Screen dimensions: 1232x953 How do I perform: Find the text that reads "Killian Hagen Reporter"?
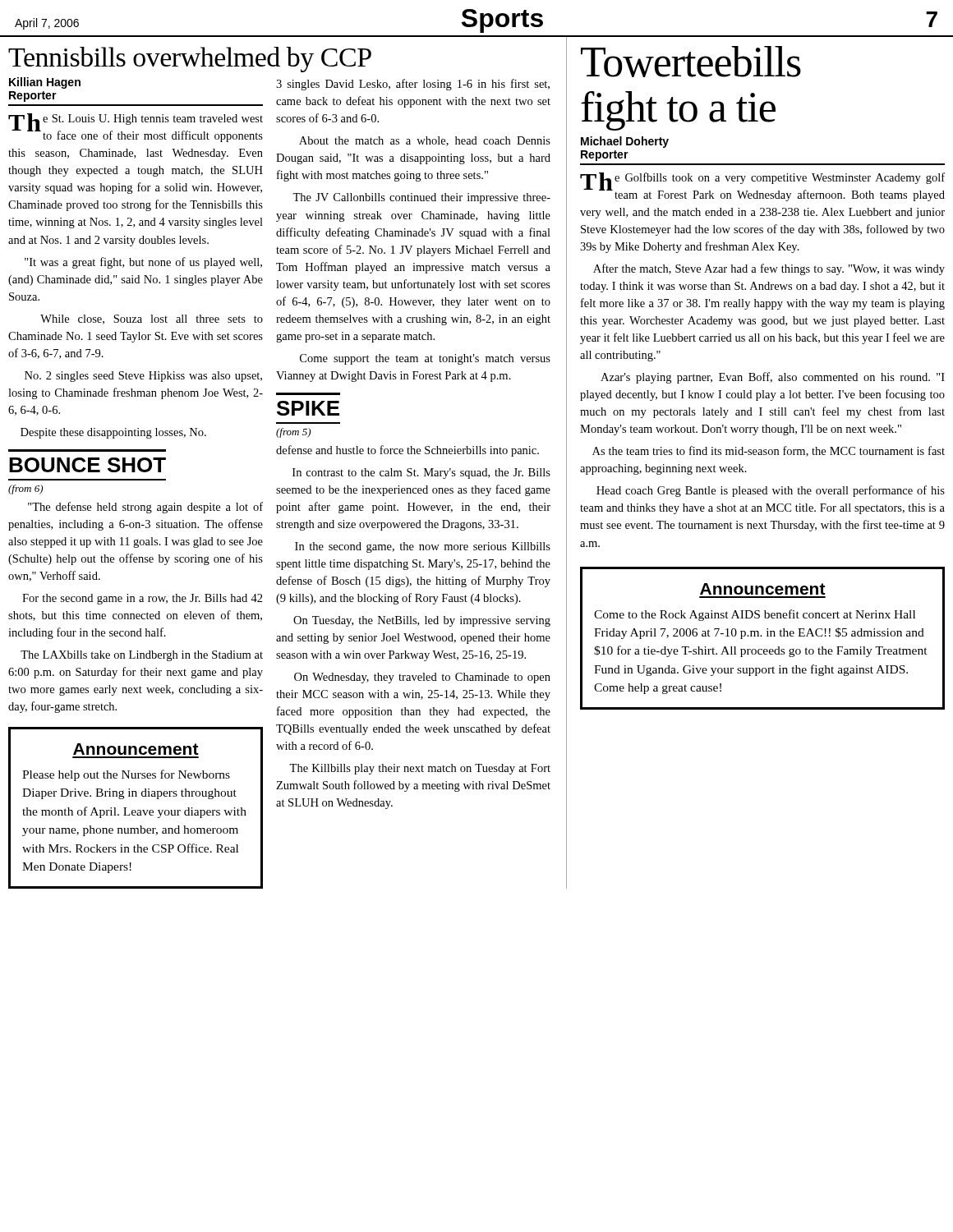point(45,83)
